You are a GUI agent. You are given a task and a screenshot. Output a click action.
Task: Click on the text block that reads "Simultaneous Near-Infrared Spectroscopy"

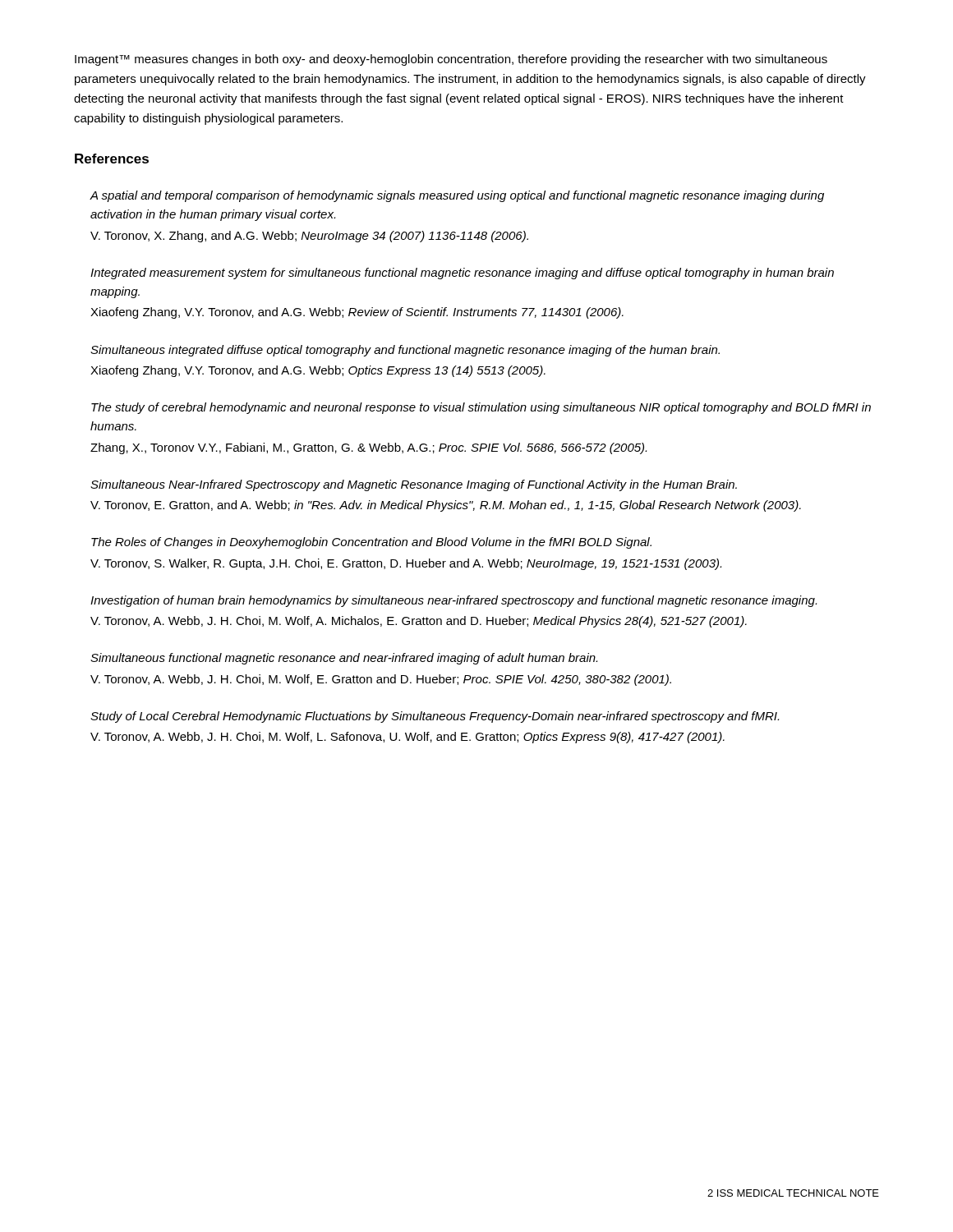(485, 494)
